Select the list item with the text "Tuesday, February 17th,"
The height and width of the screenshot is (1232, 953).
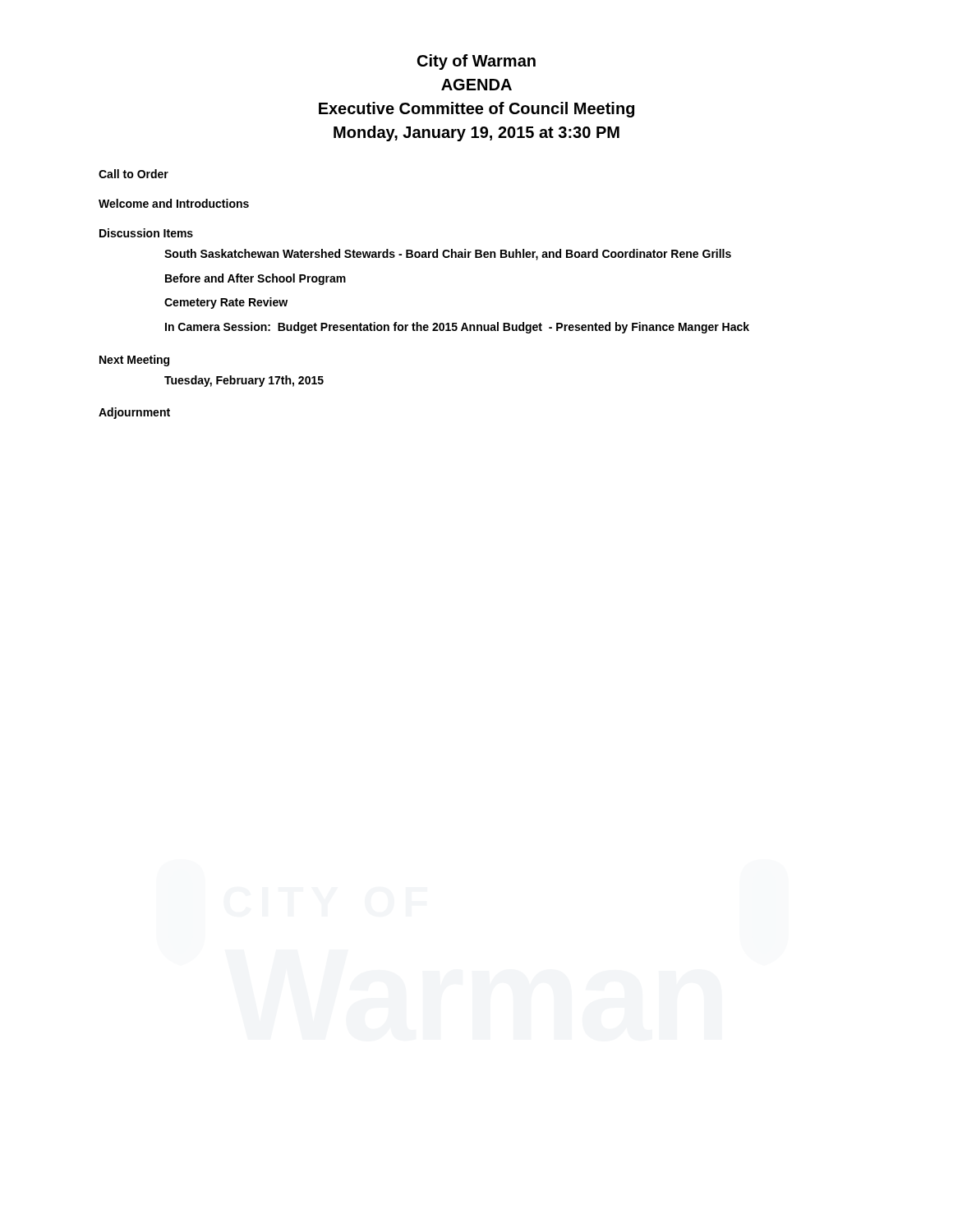[x=244, y=381]
